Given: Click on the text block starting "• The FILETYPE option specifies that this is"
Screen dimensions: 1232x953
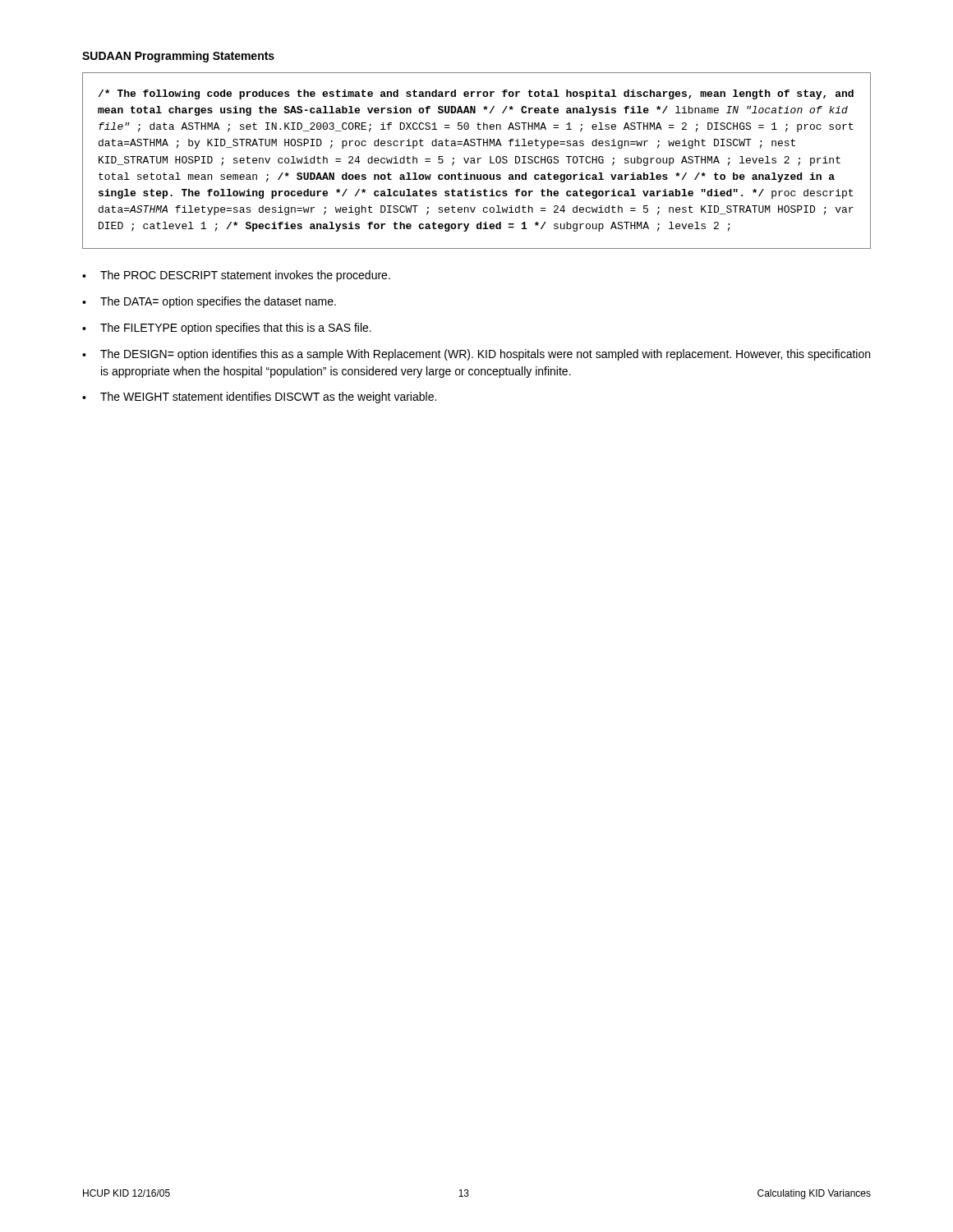Looking at the screenshot, I should point(227,329).
